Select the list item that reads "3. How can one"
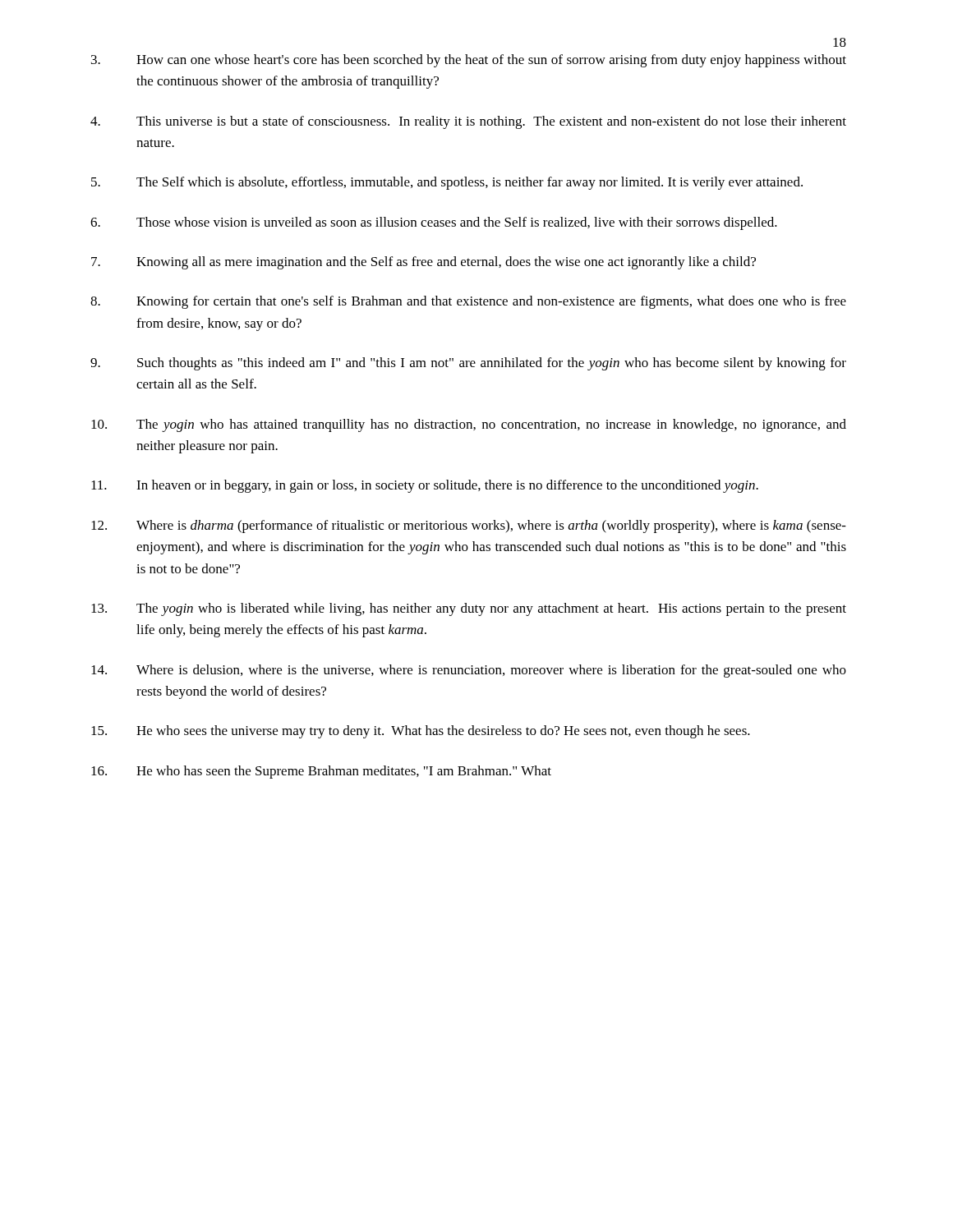Viewport: 953px width, 1232px height. click(468, 71)
